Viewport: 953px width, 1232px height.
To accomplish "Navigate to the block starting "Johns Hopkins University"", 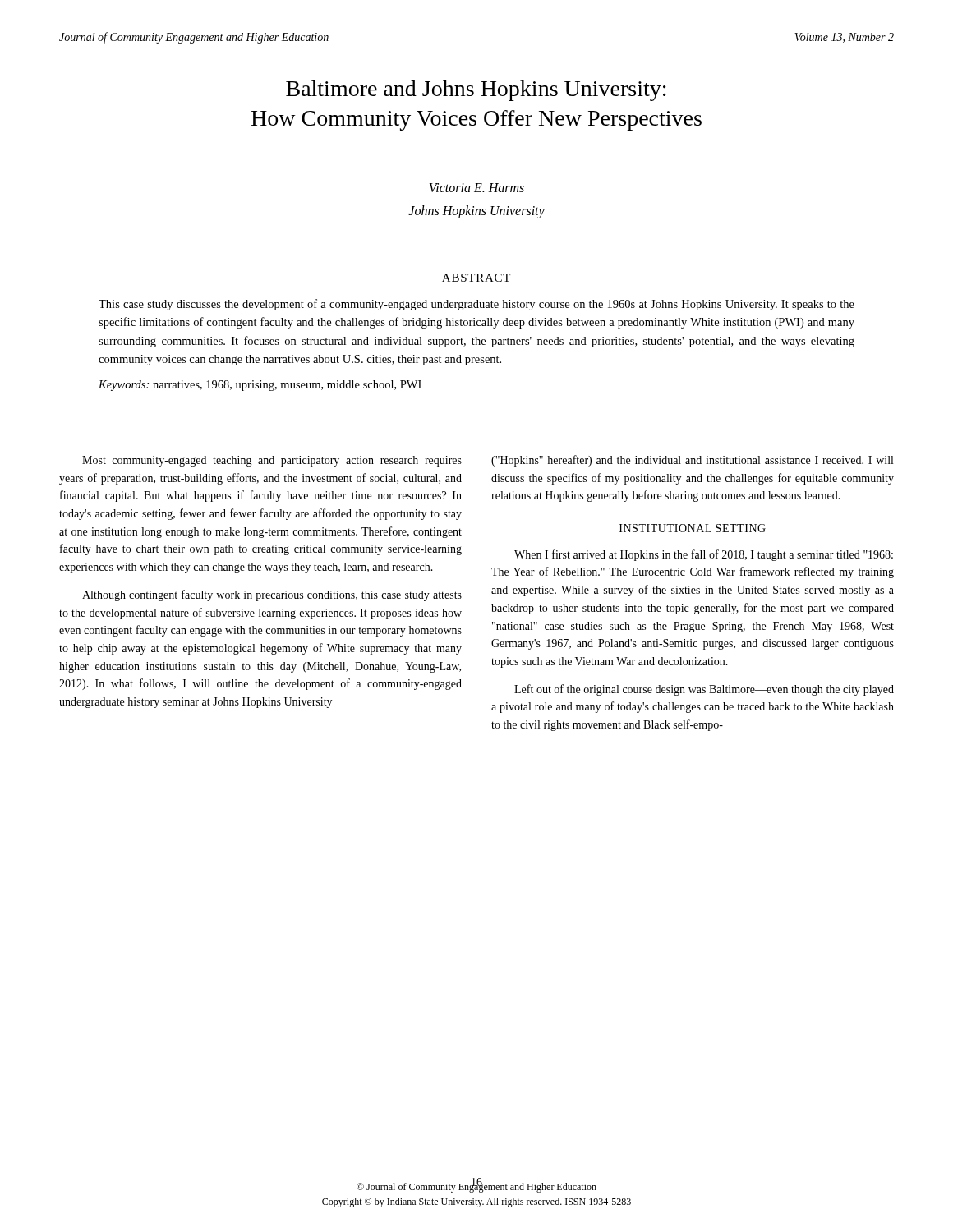I will [x=476, y=211].
